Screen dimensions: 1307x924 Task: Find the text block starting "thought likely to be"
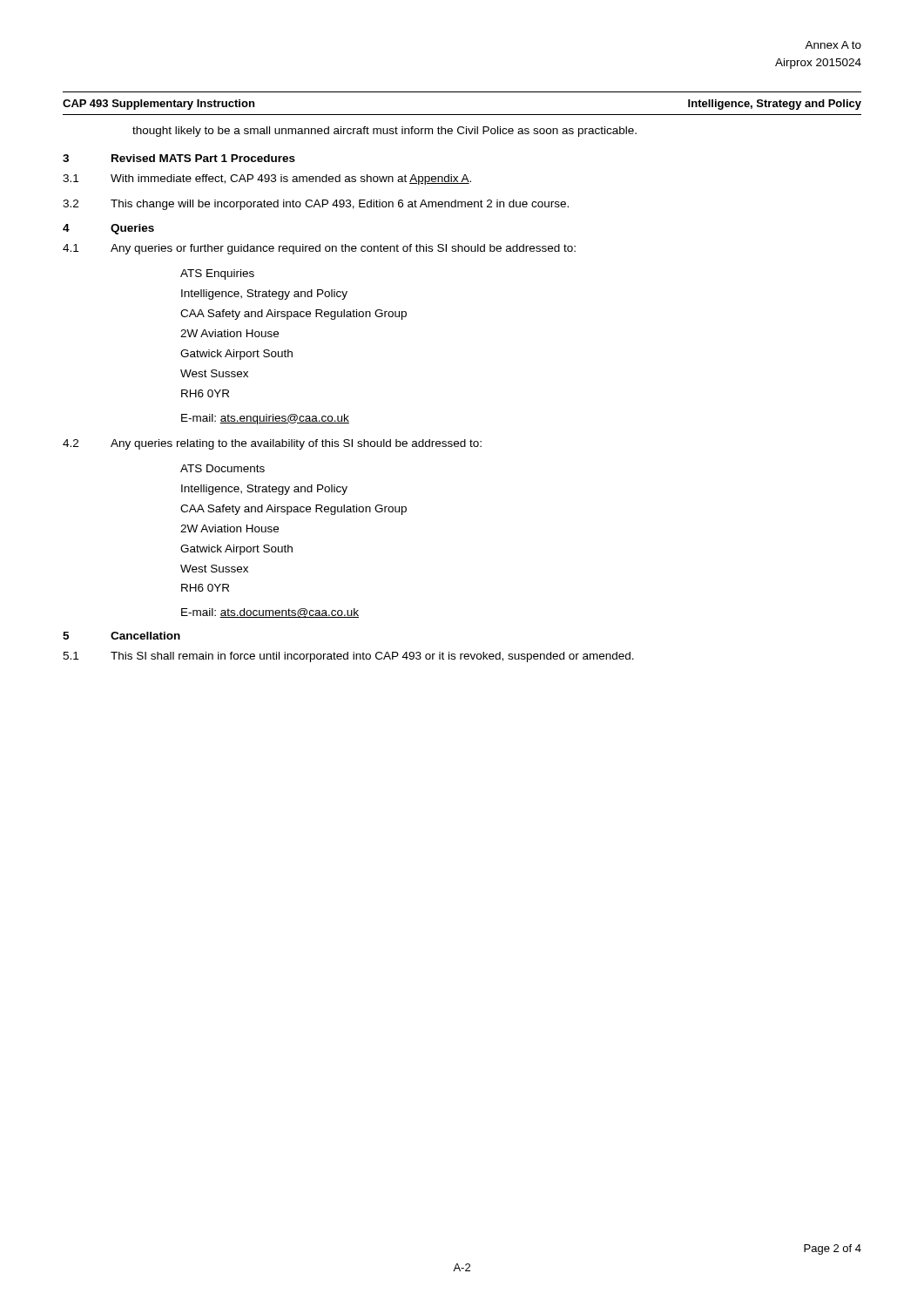[385, 130]
